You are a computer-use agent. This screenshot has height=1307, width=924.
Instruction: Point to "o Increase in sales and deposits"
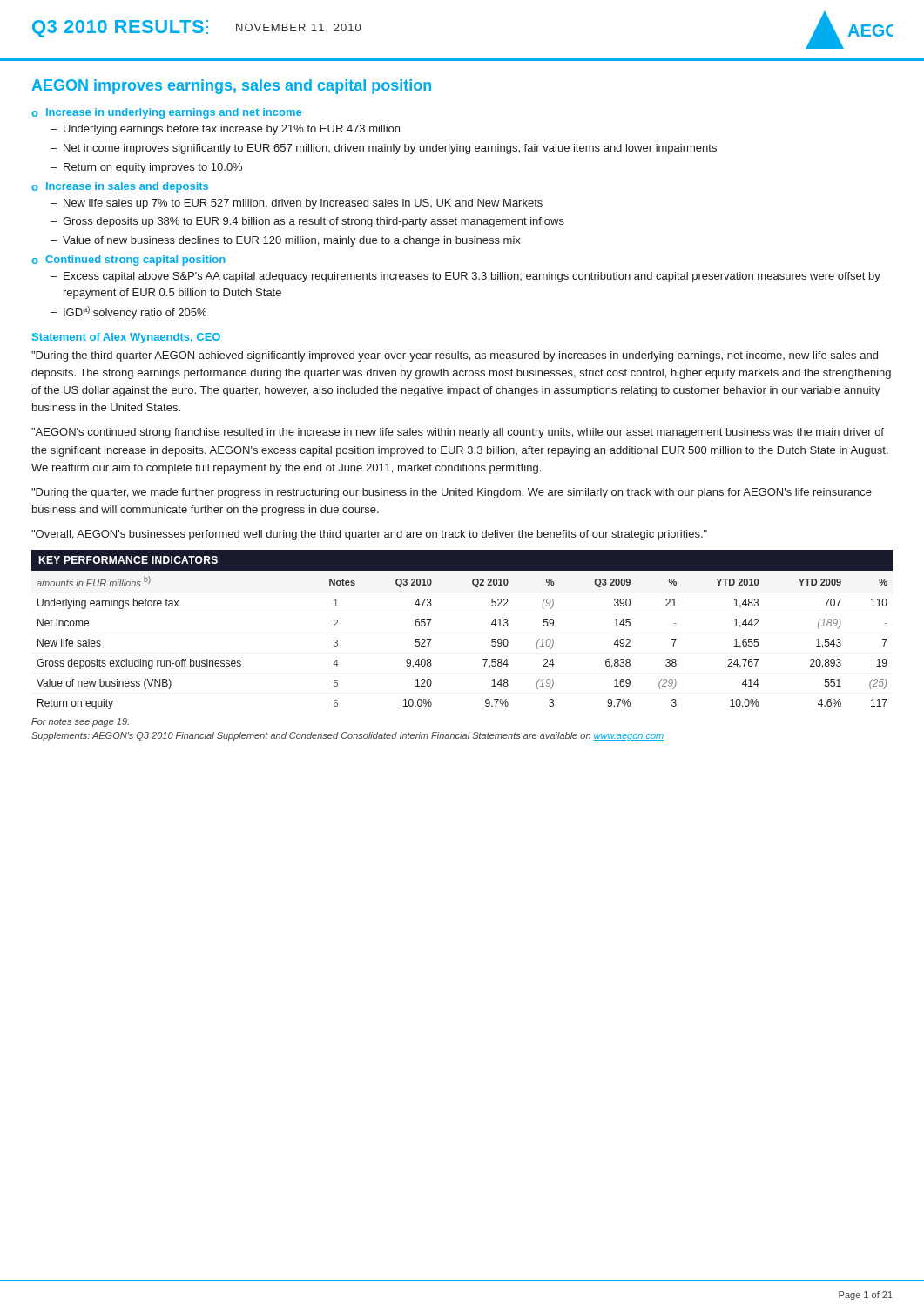pos(120,186)
